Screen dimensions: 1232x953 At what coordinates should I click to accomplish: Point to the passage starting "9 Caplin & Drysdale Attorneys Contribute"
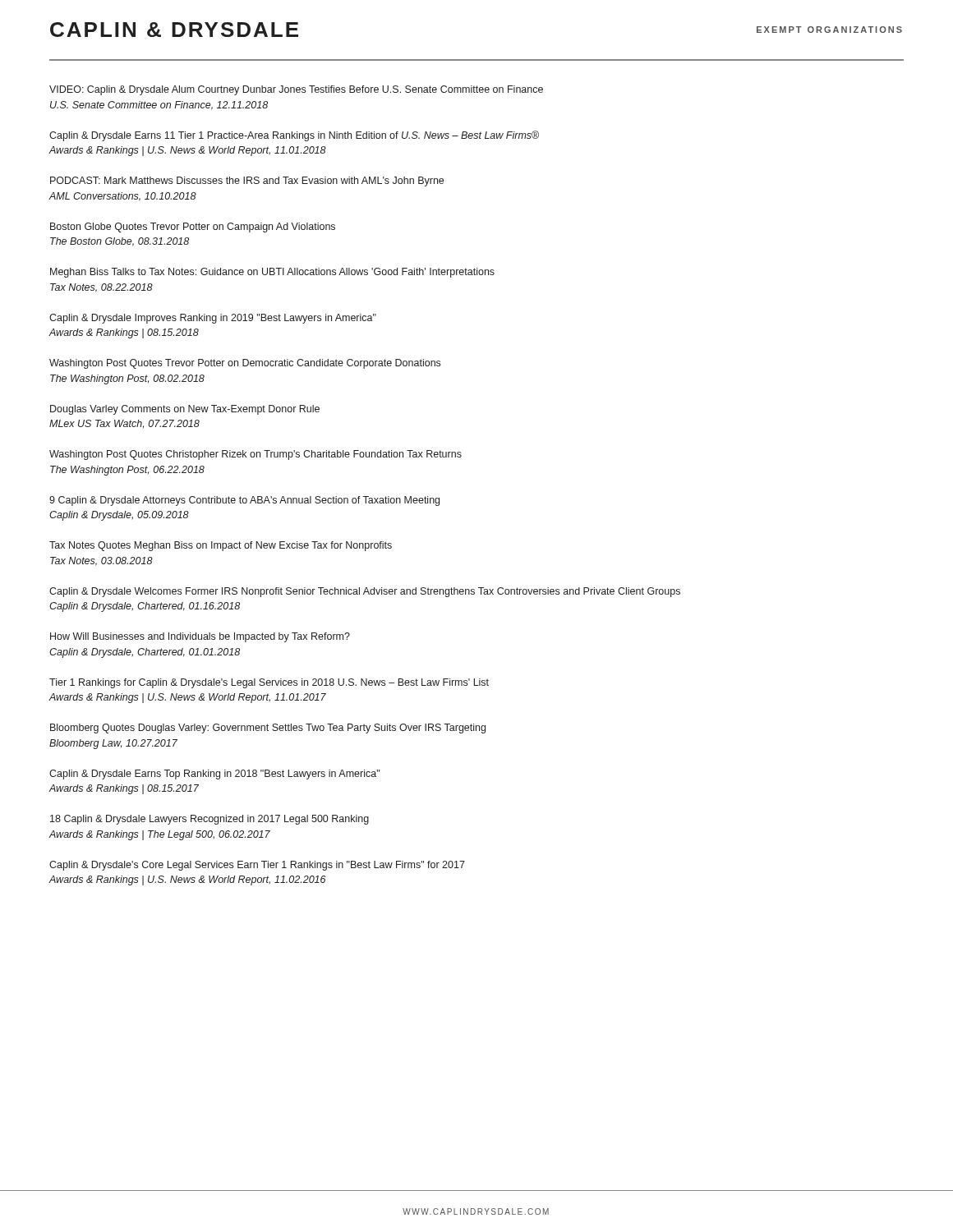click(x=244, y=501)
